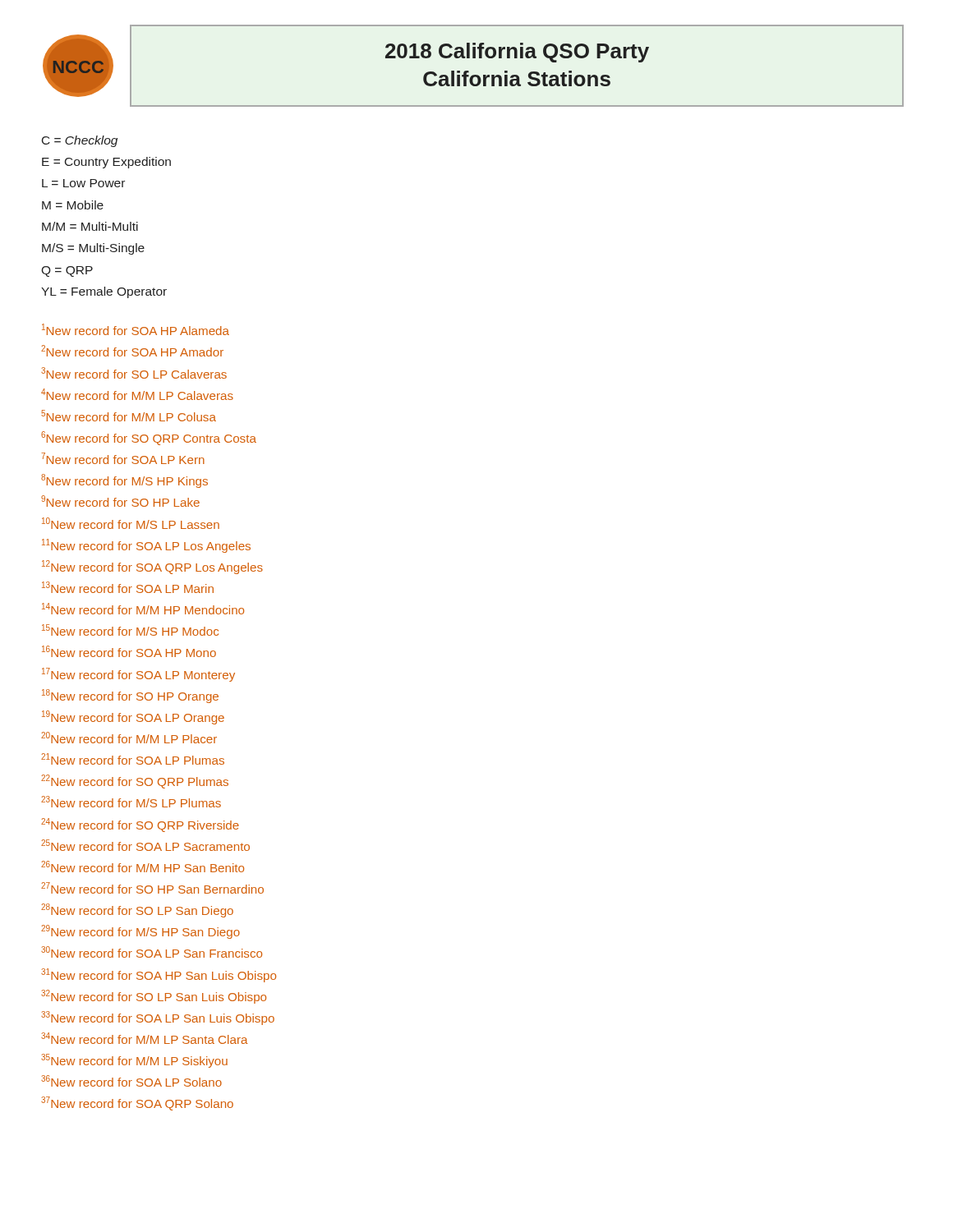Image resolution: width=953 pixels, height=1232 pixels.
Task: Locate the logo
Action: pos(78,66)
